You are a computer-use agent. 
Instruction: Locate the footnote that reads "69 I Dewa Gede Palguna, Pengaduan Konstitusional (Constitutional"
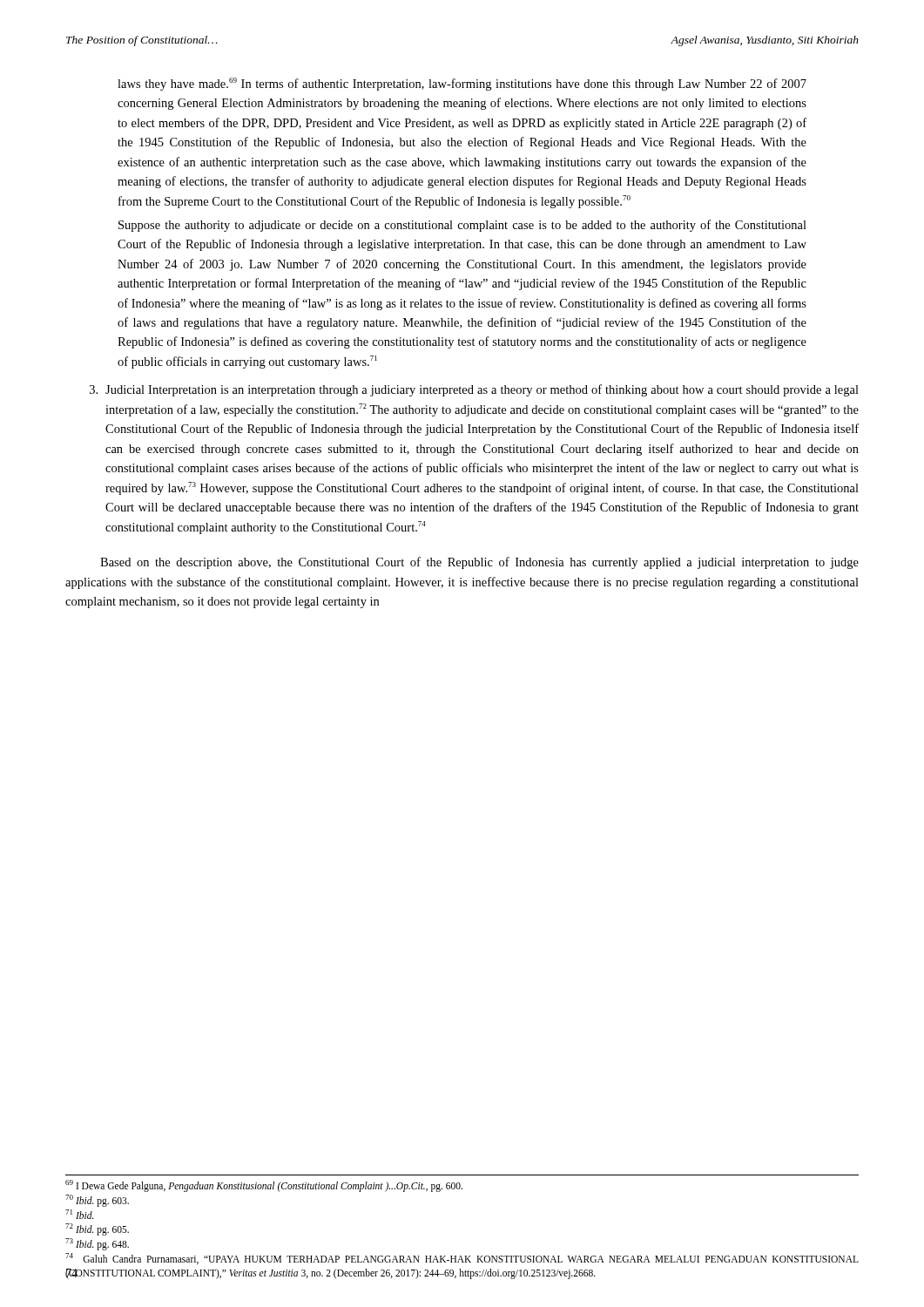(264, 1186)
